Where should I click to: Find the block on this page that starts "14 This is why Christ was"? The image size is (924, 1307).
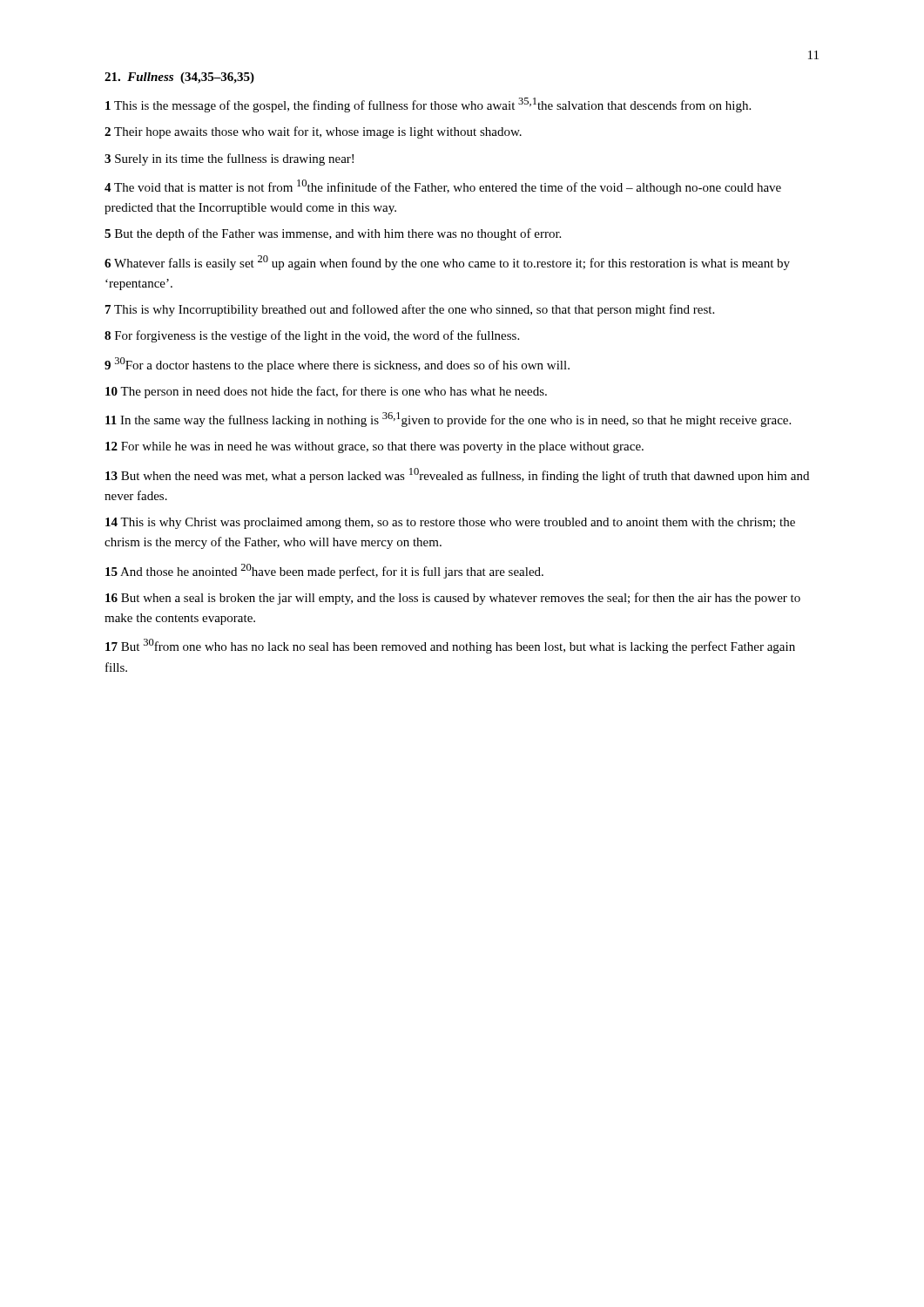[450, 532]
